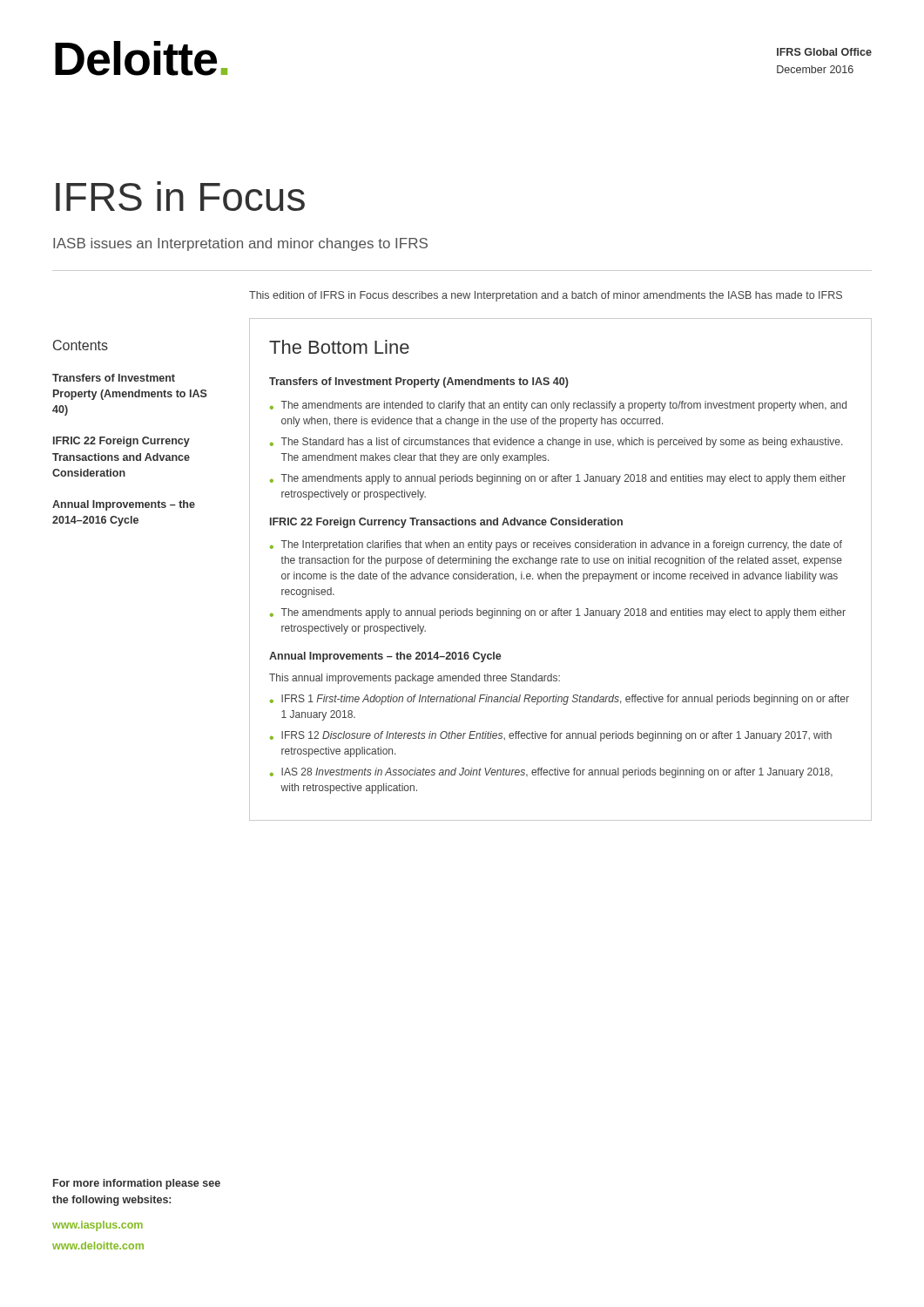Click on the section header that says "Annual Improvements – the 2014–2016 Cycle"
The width and height of the screenshot is (924, 1307).
click(x=385, y=656)
